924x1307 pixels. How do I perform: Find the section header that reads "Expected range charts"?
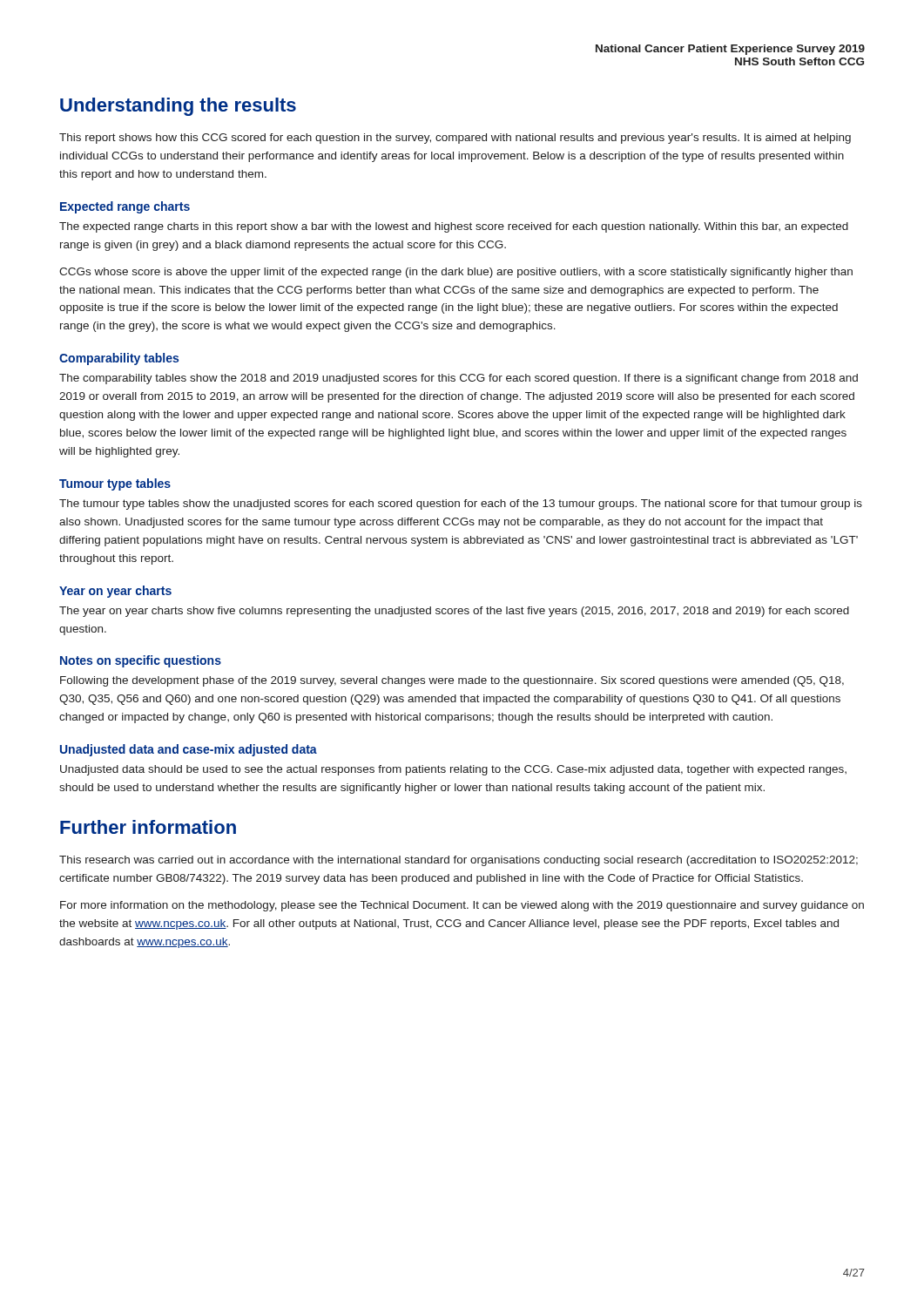coord(125,207)
